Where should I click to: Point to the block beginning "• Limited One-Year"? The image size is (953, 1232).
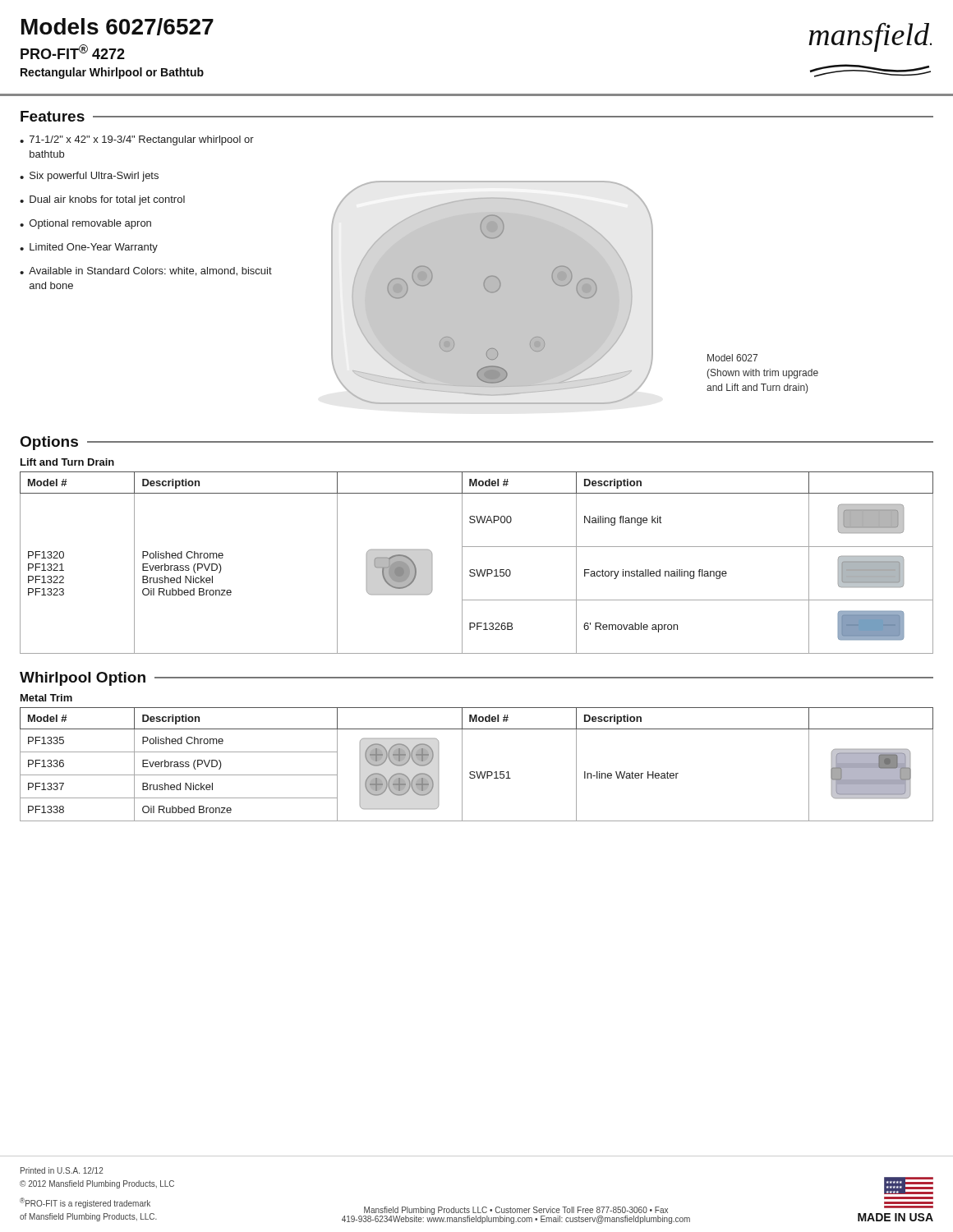(89, 248)
